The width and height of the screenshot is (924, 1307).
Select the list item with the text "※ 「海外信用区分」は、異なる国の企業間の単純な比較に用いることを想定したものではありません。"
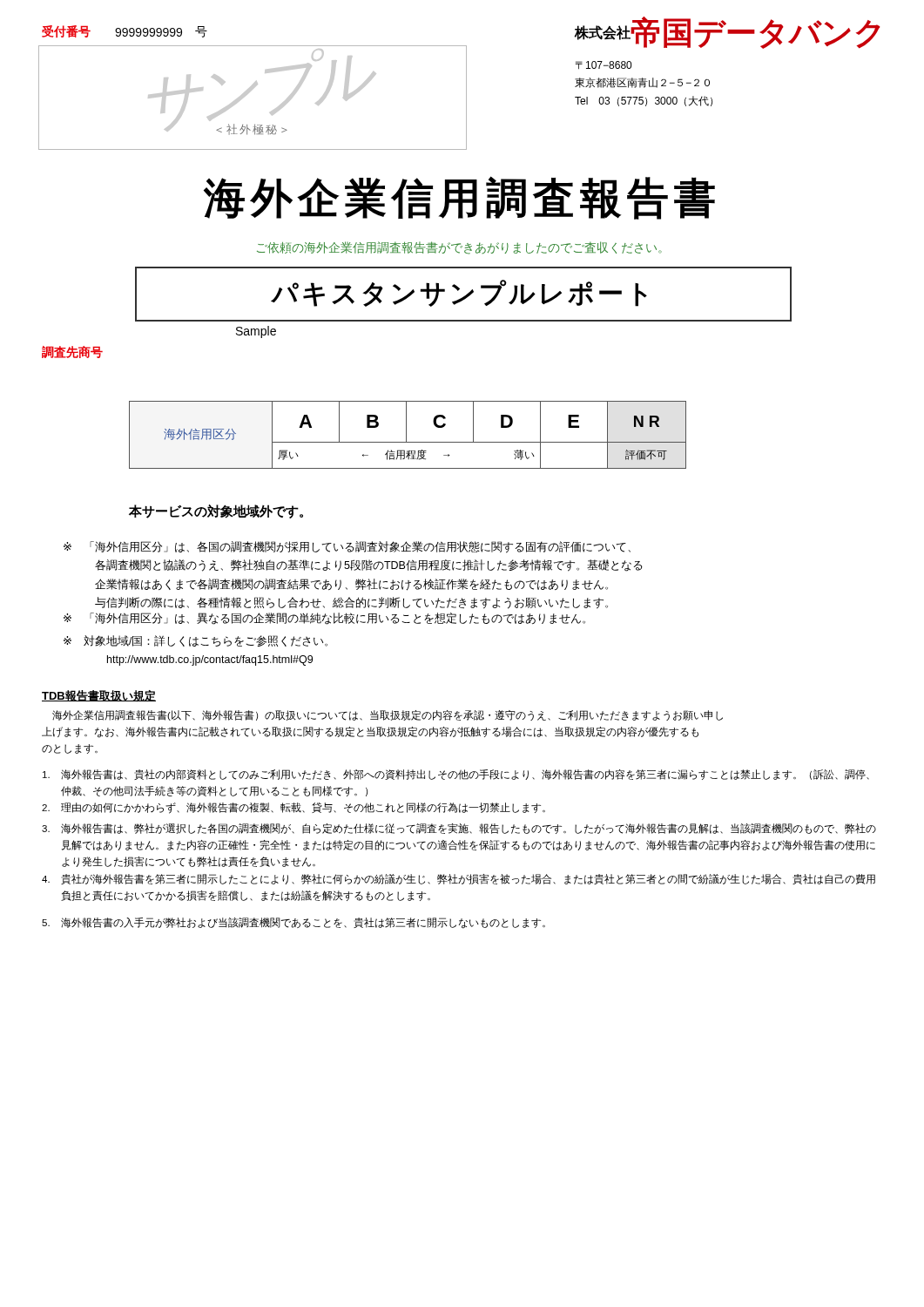(x=446, y=619)
